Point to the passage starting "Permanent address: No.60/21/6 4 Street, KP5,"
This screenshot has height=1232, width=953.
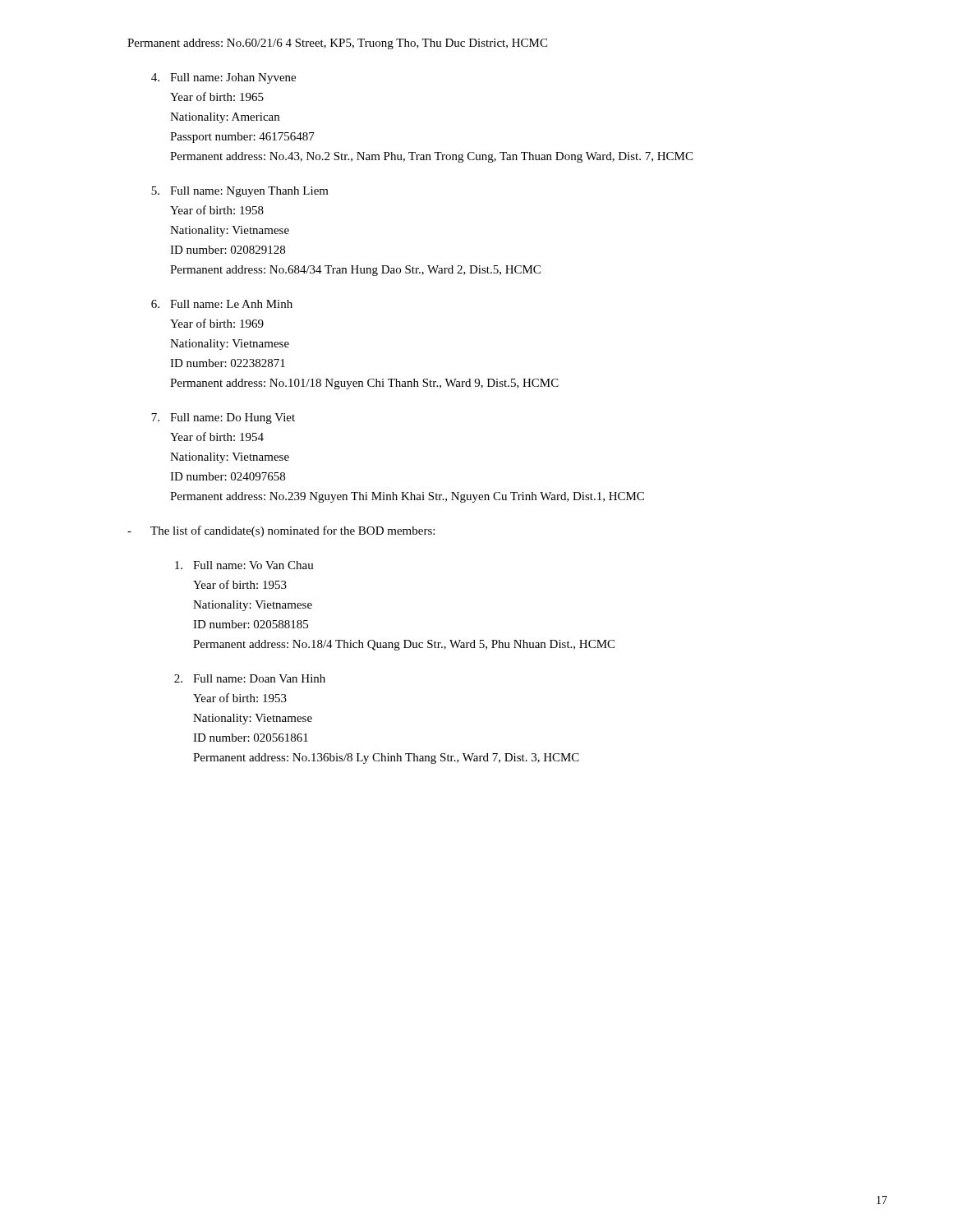(x=338, y=43)
